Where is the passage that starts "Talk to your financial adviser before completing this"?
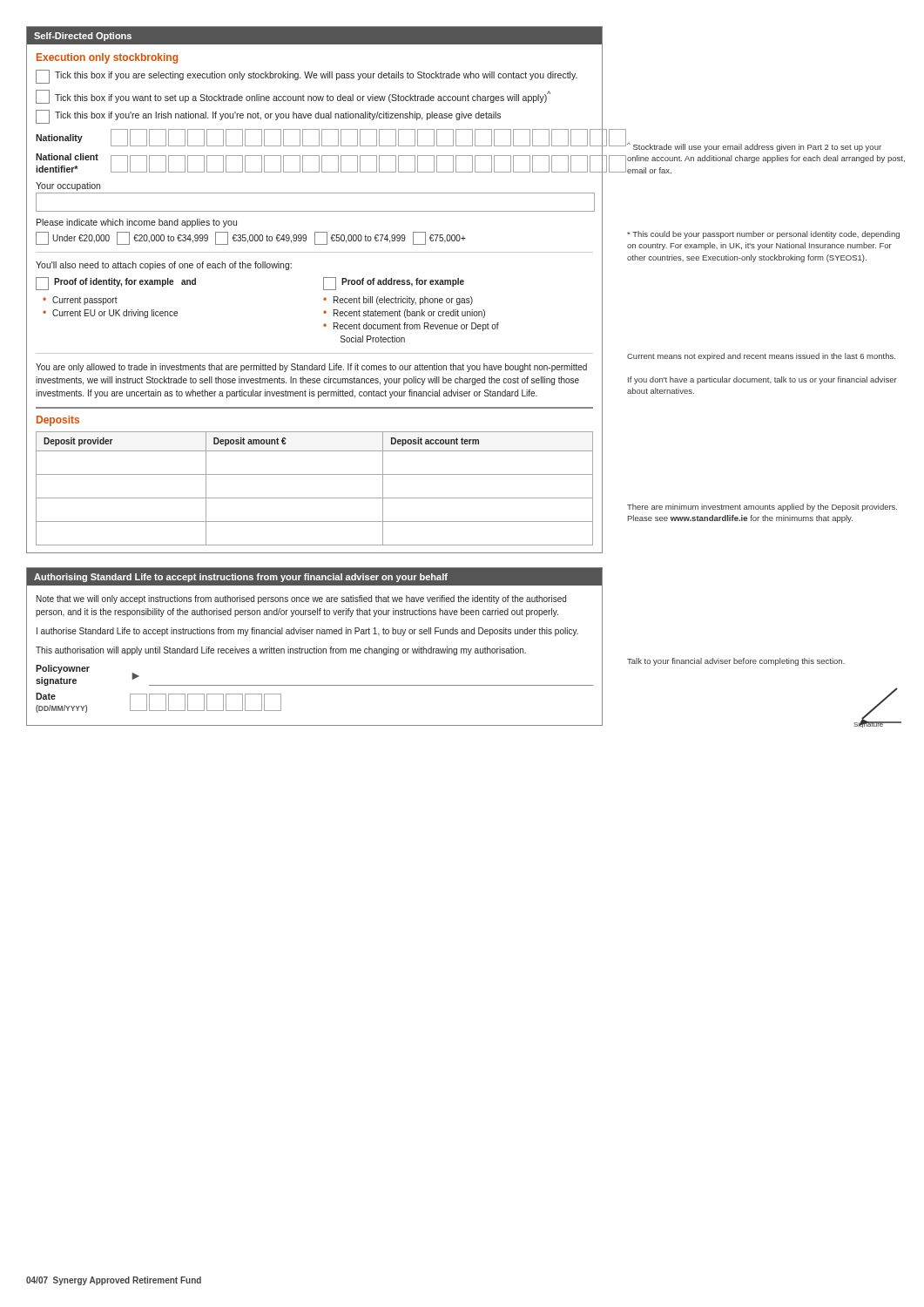The height and width of the screenshot is (1307, 924). pos(736,661)
